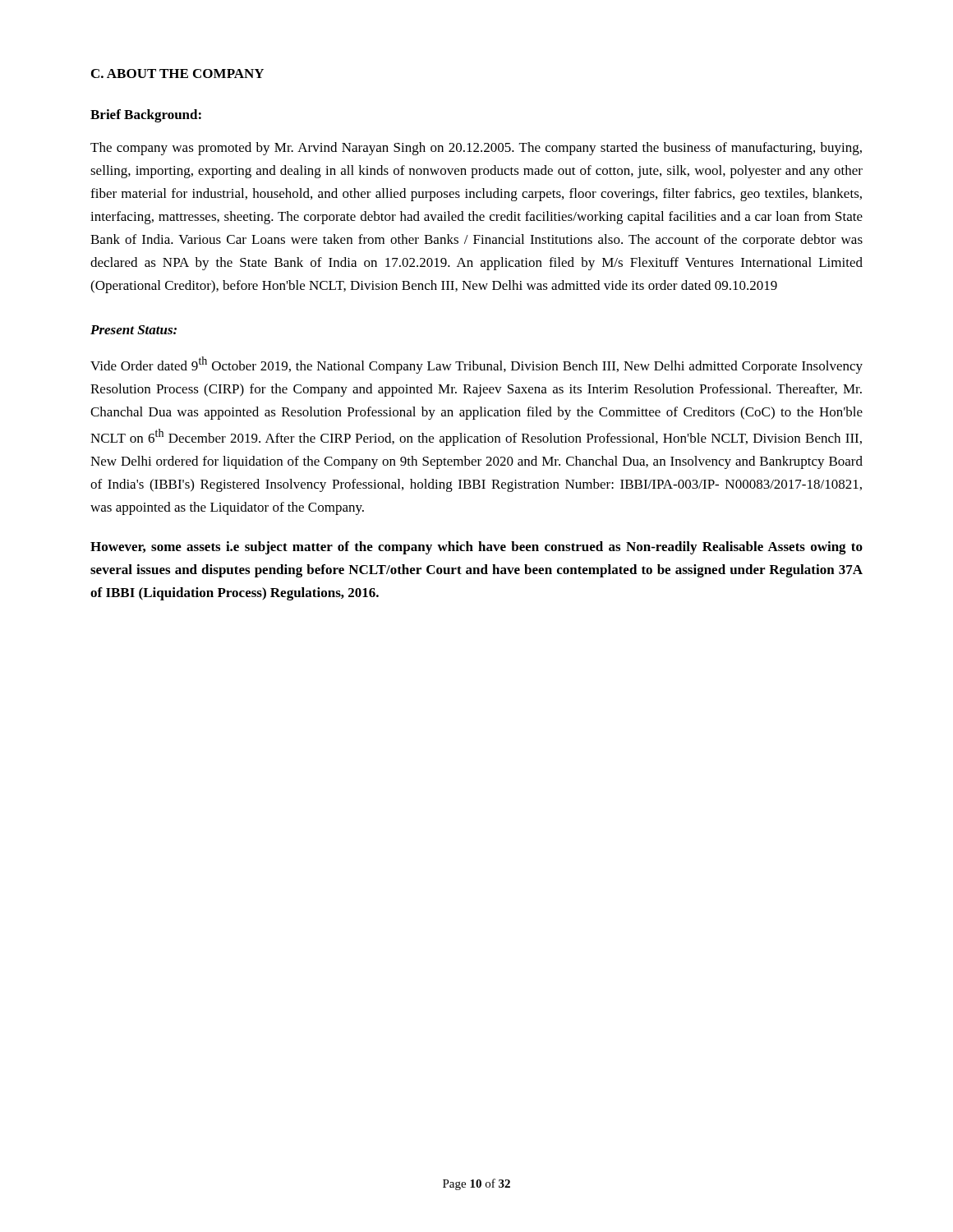The width and height of the screenshot is (953, 1232).
Task: Select the text block containing "Vide Order dated 9th October 2019, the National"
Action: [x=476, y=435]
